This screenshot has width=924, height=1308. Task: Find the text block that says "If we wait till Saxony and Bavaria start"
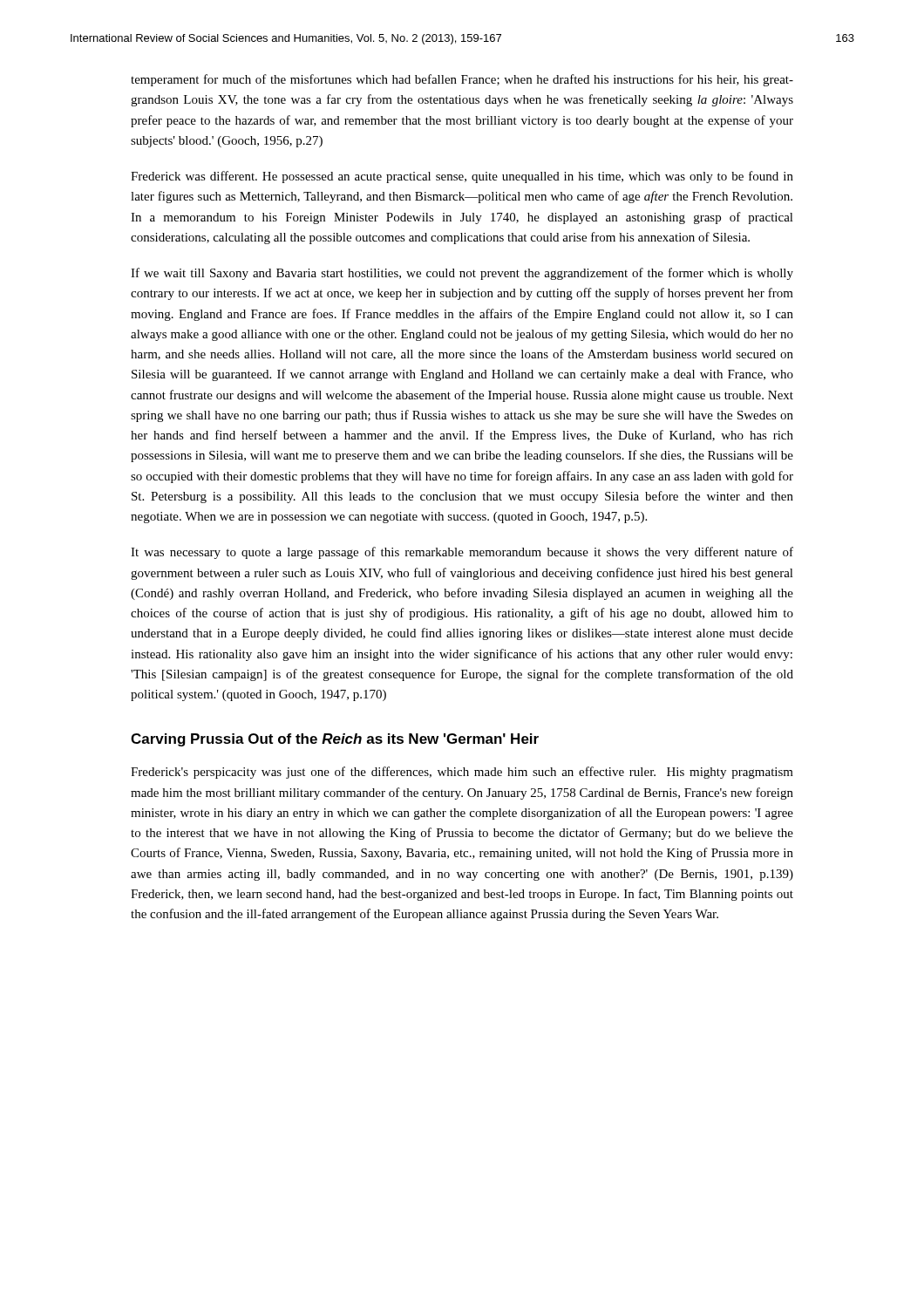point(462,395)
